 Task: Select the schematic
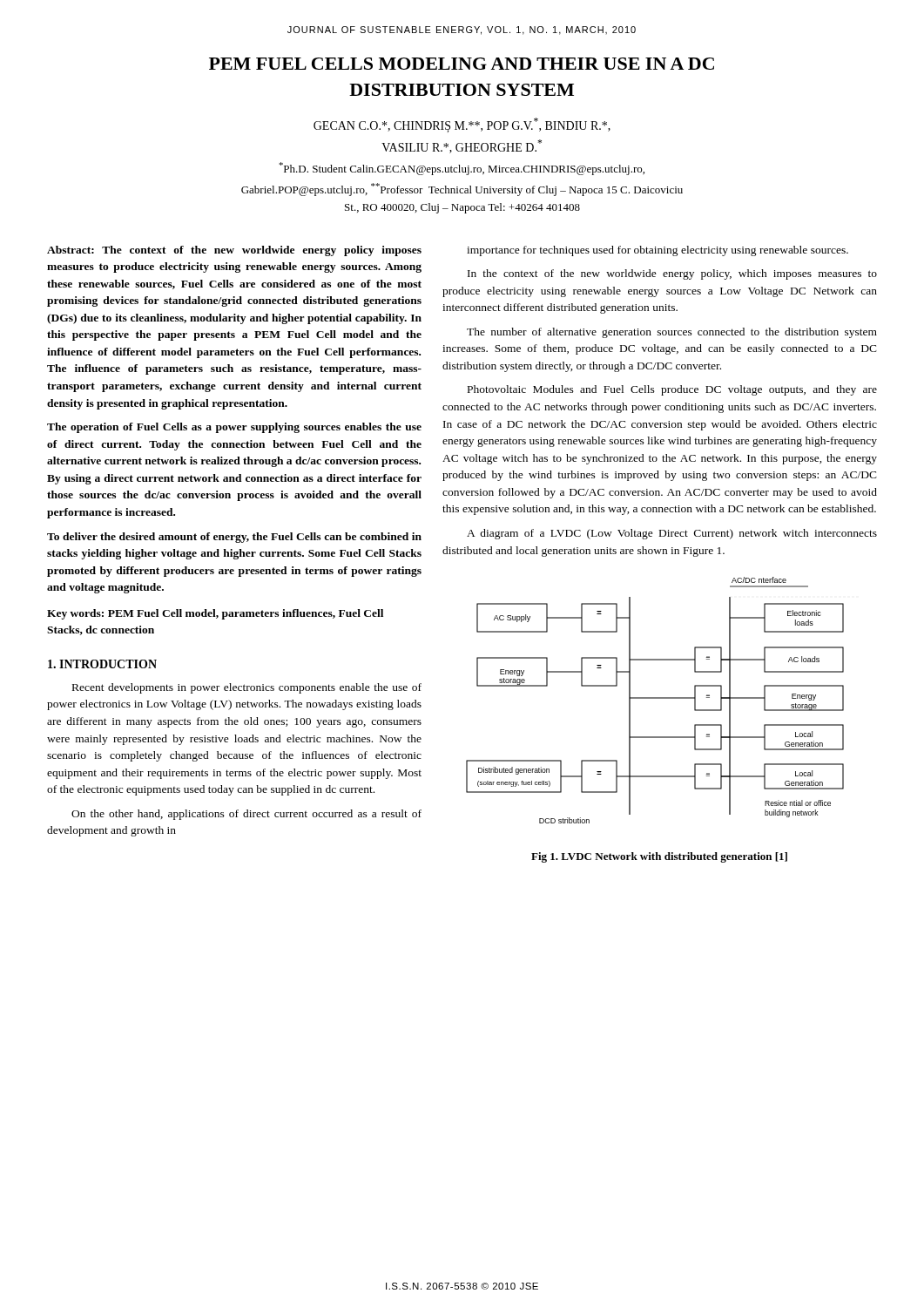(x=660, y=708)
